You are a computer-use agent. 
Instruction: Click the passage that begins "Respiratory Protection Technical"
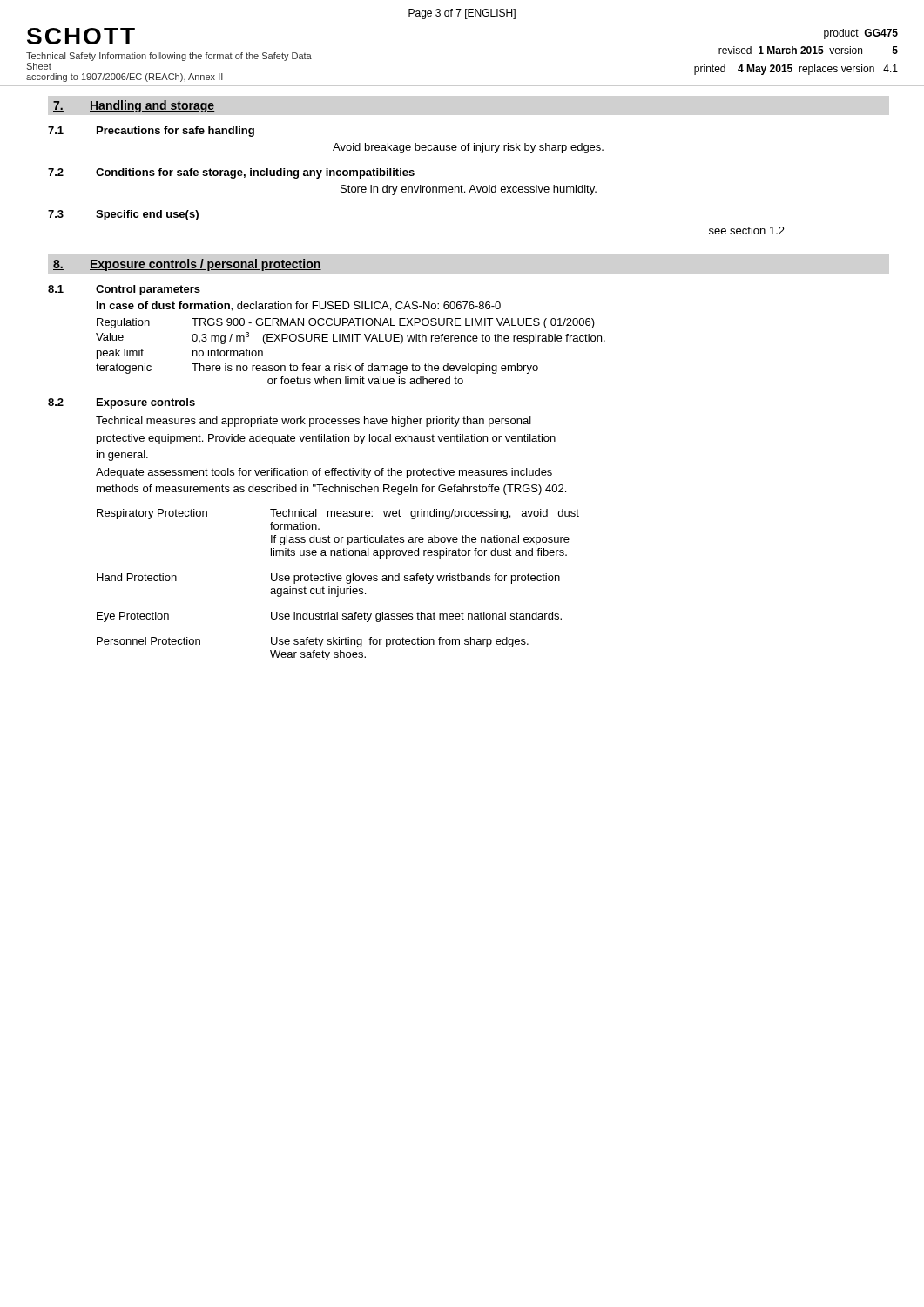tap(479, 532)
